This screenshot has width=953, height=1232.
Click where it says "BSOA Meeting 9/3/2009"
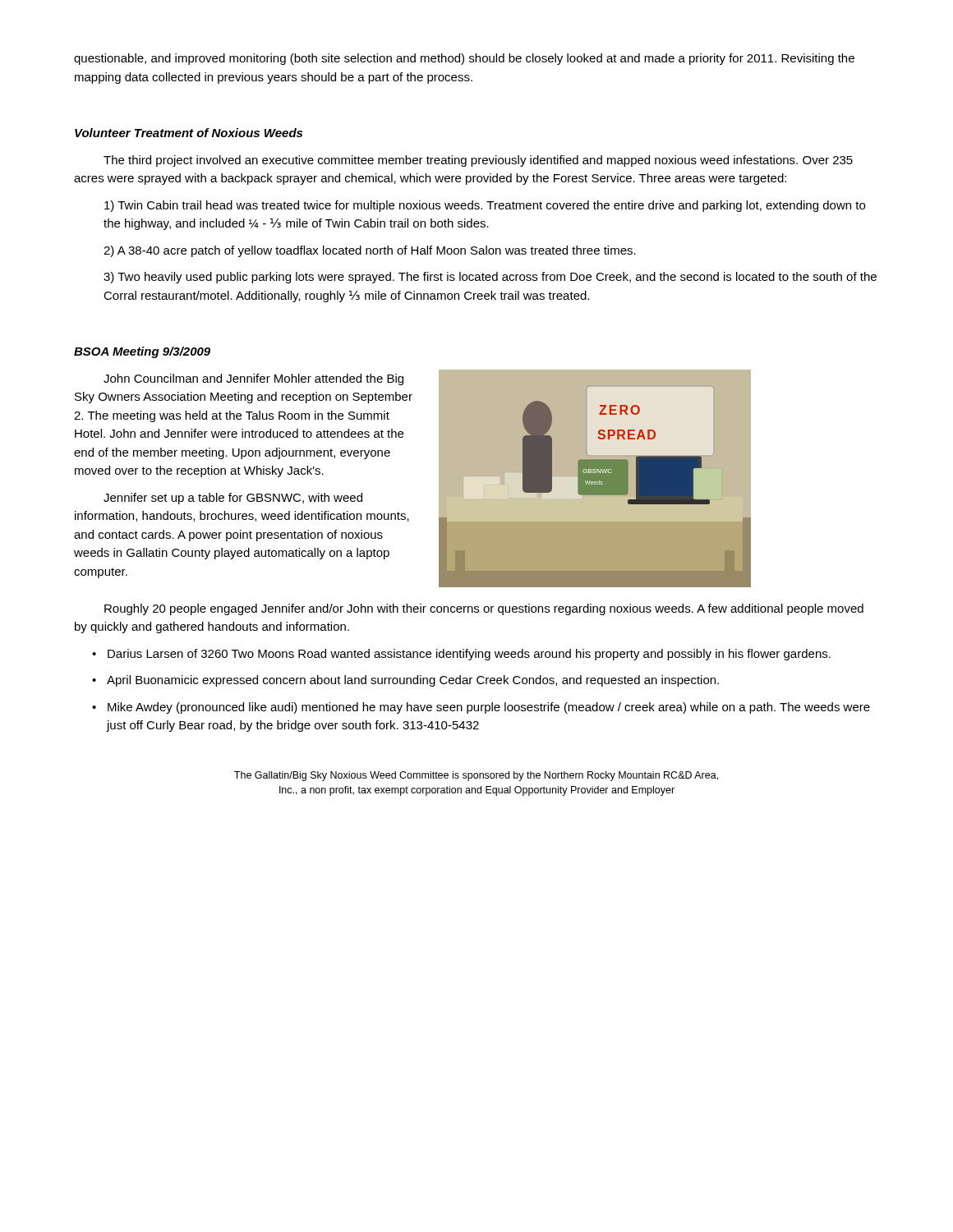coord(142,352)
